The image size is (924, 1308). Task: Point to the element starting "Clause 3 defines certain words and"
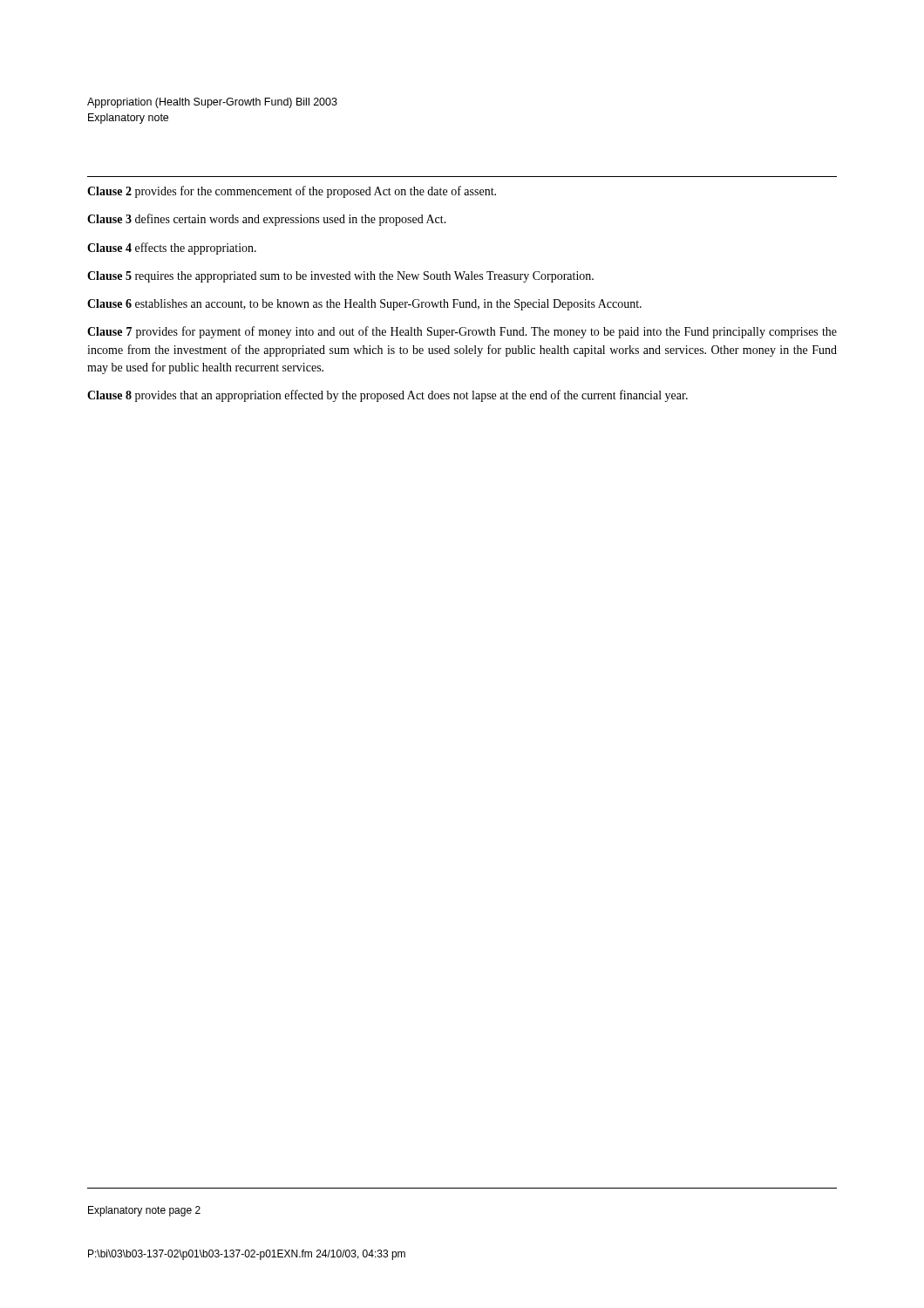tap(267, 220)
